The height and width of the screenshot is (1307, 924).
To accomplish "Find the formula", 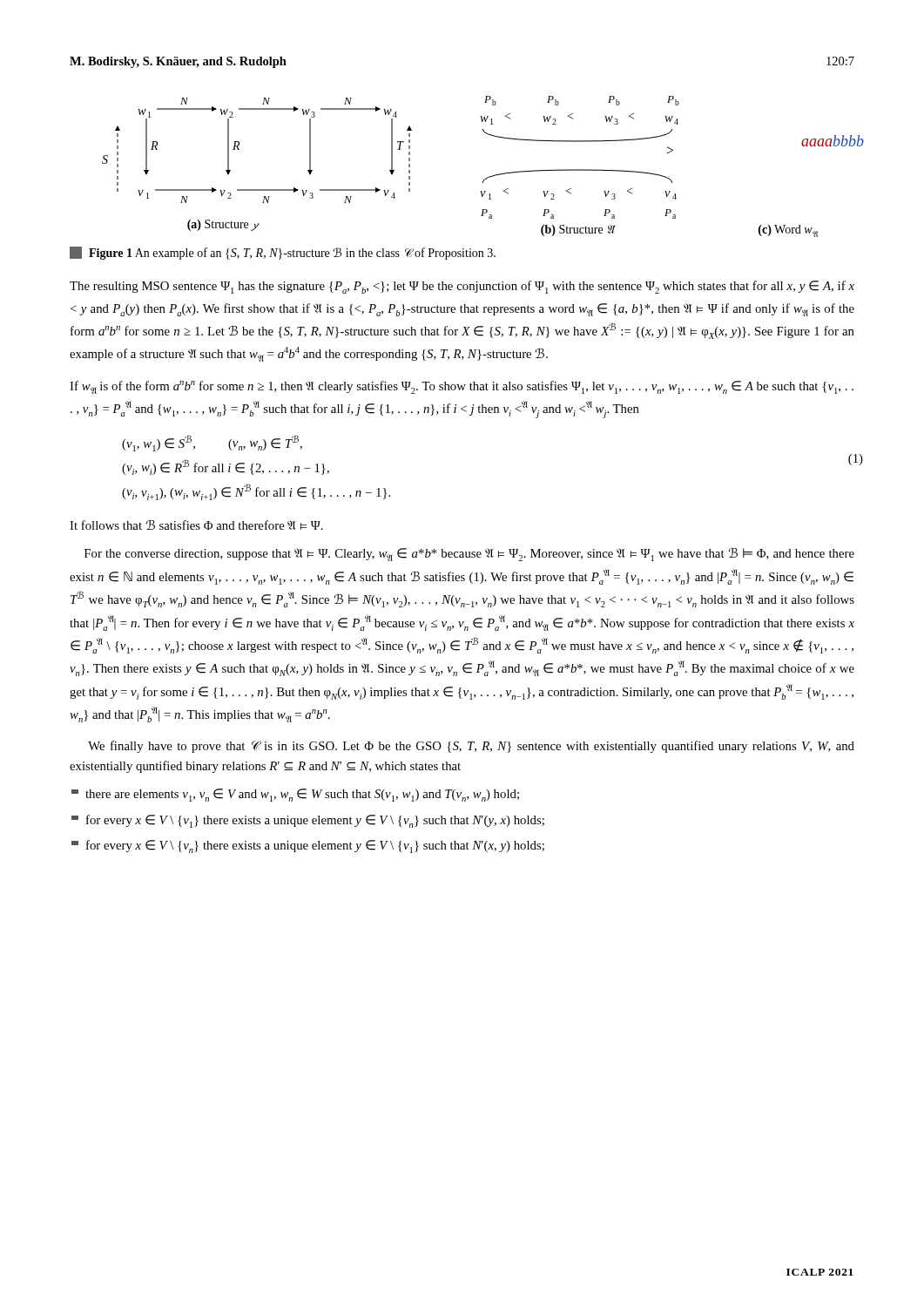I will point(488,468).
